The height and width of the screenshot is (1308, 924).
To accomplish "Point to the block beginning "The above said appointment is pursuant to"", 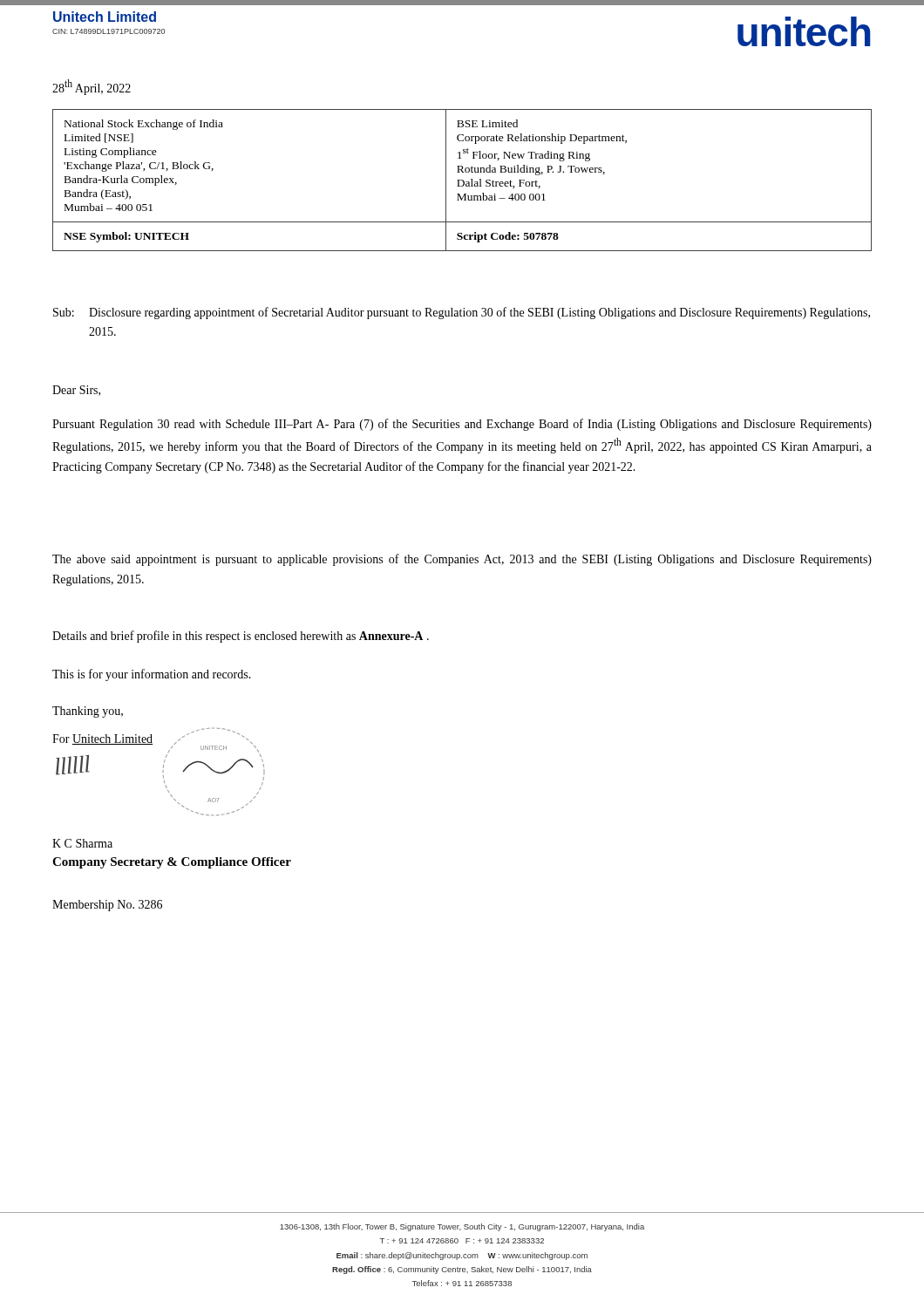I will 462,570.
